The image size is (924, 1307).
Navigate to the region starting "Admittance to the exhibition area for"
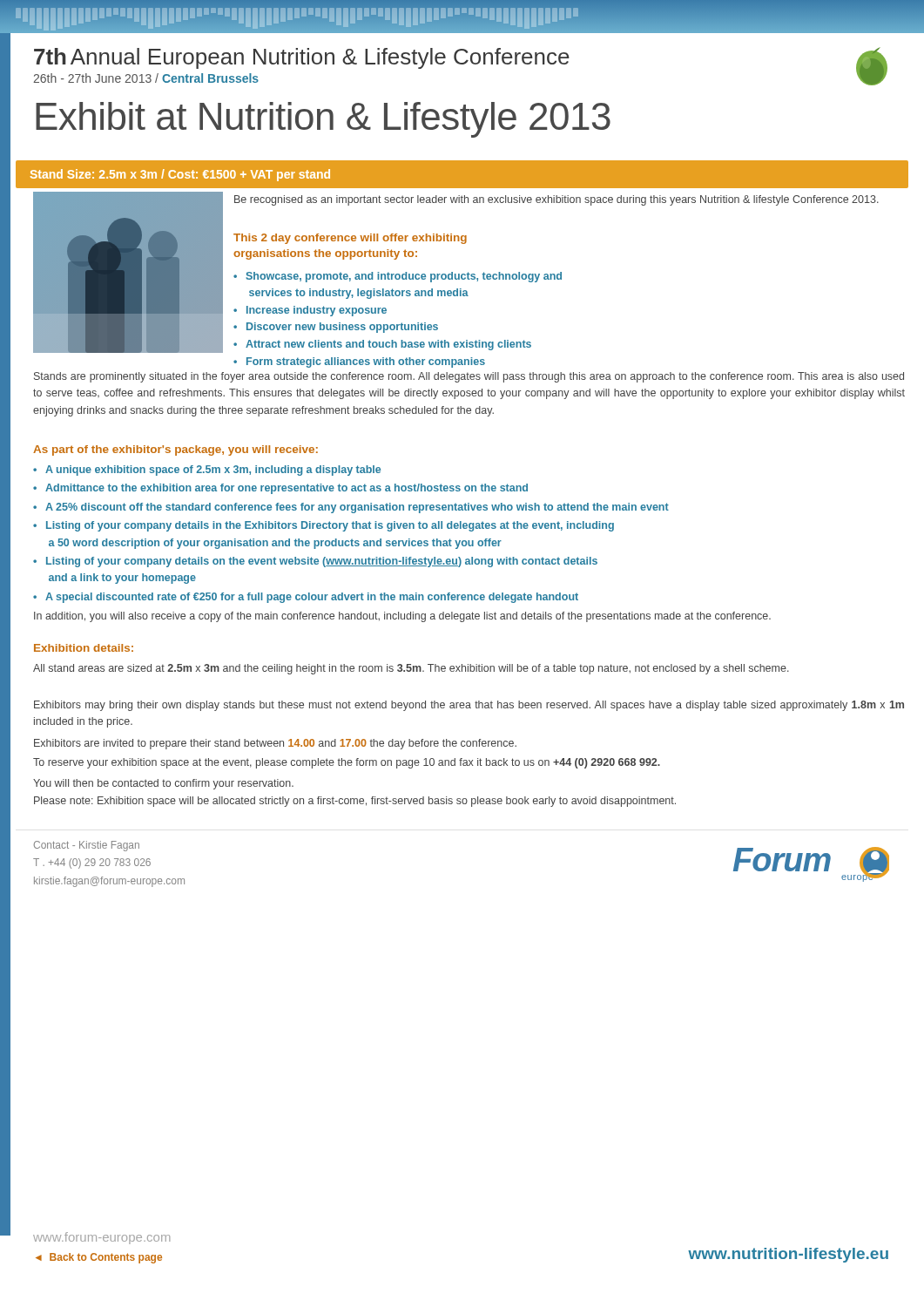(287, 488)
